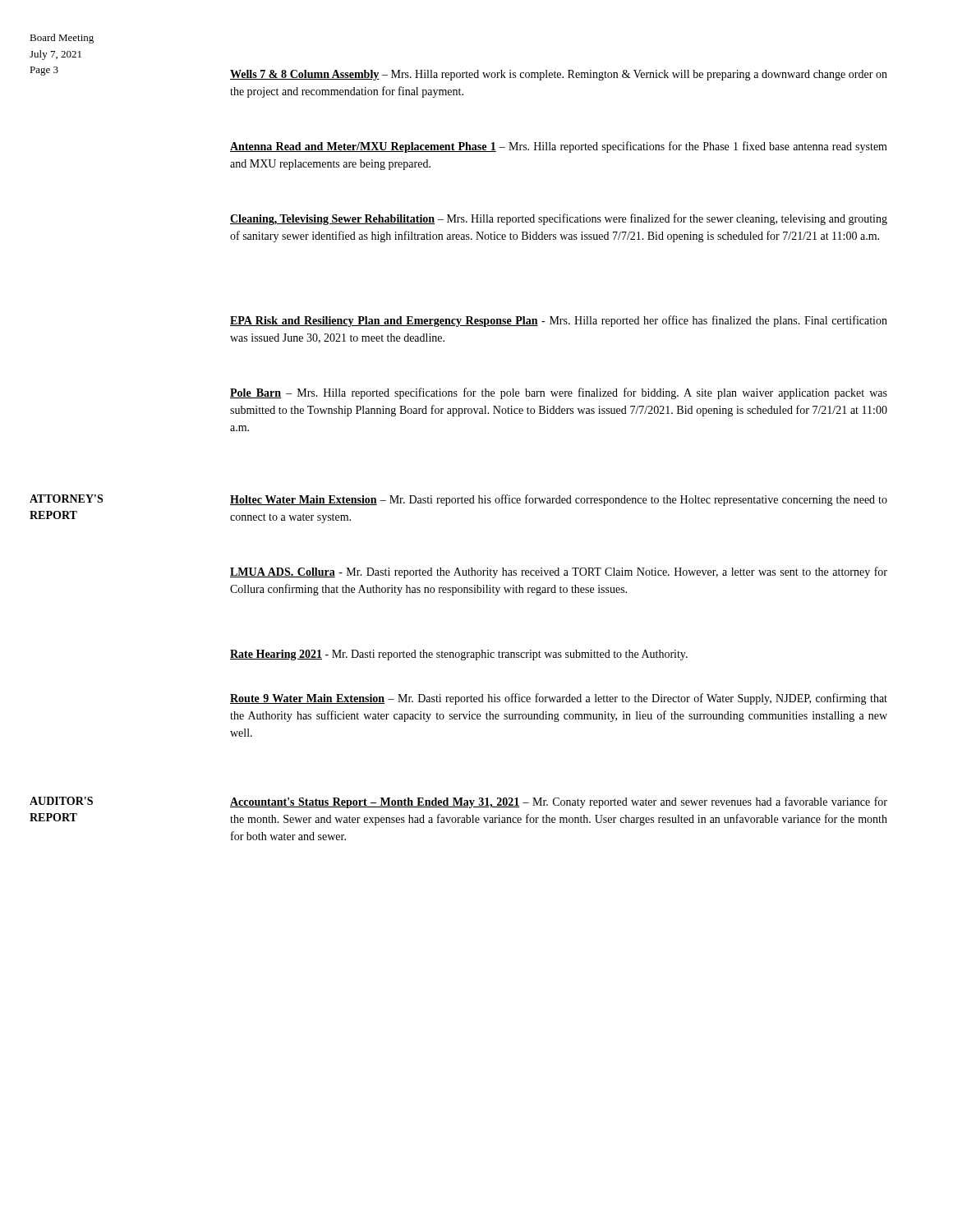Find the text block with the text "Antenna Read and Meter/MXU Replacement Phase 1"
Viewport: 953px width, 1232px height.
click(559, 155)
